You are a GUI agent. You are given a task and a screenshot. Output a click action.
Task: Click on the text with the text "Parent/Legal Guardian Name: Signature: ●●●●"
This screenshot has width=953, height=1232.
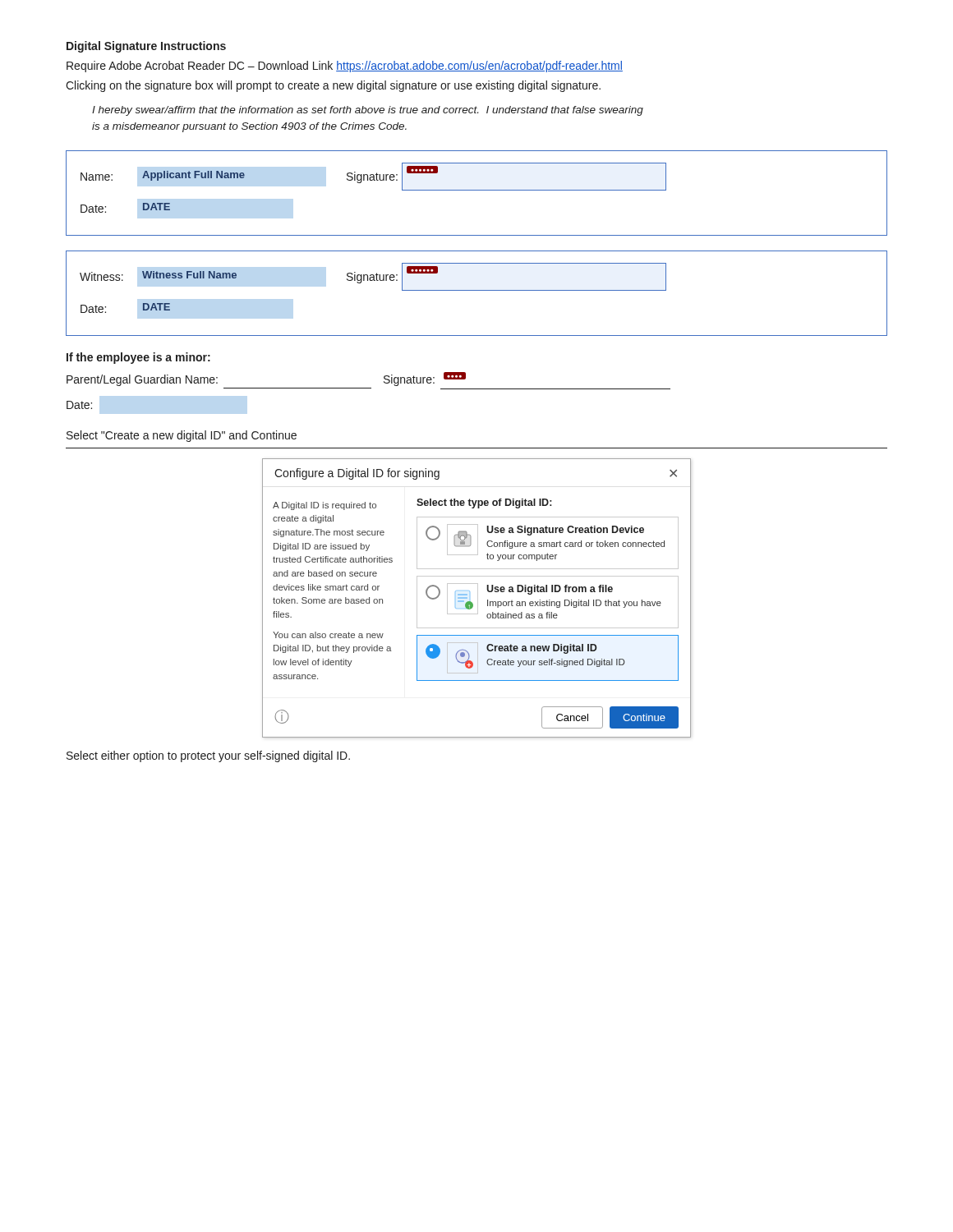[x=368, y=379]
